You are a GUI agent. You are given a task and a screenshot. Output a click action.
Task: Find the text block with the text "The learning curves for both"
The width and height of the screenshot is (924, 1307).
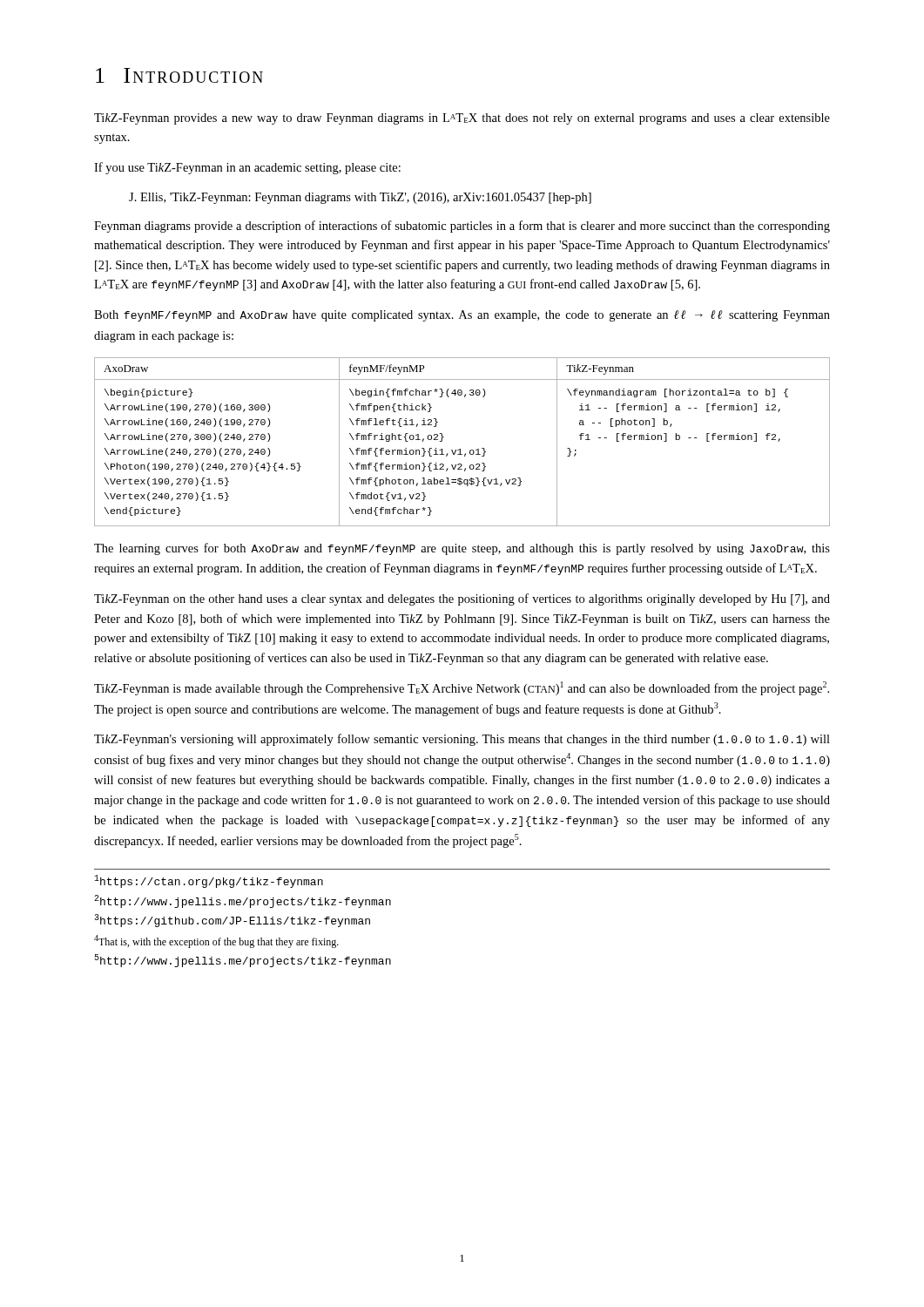tap(462, 559)
